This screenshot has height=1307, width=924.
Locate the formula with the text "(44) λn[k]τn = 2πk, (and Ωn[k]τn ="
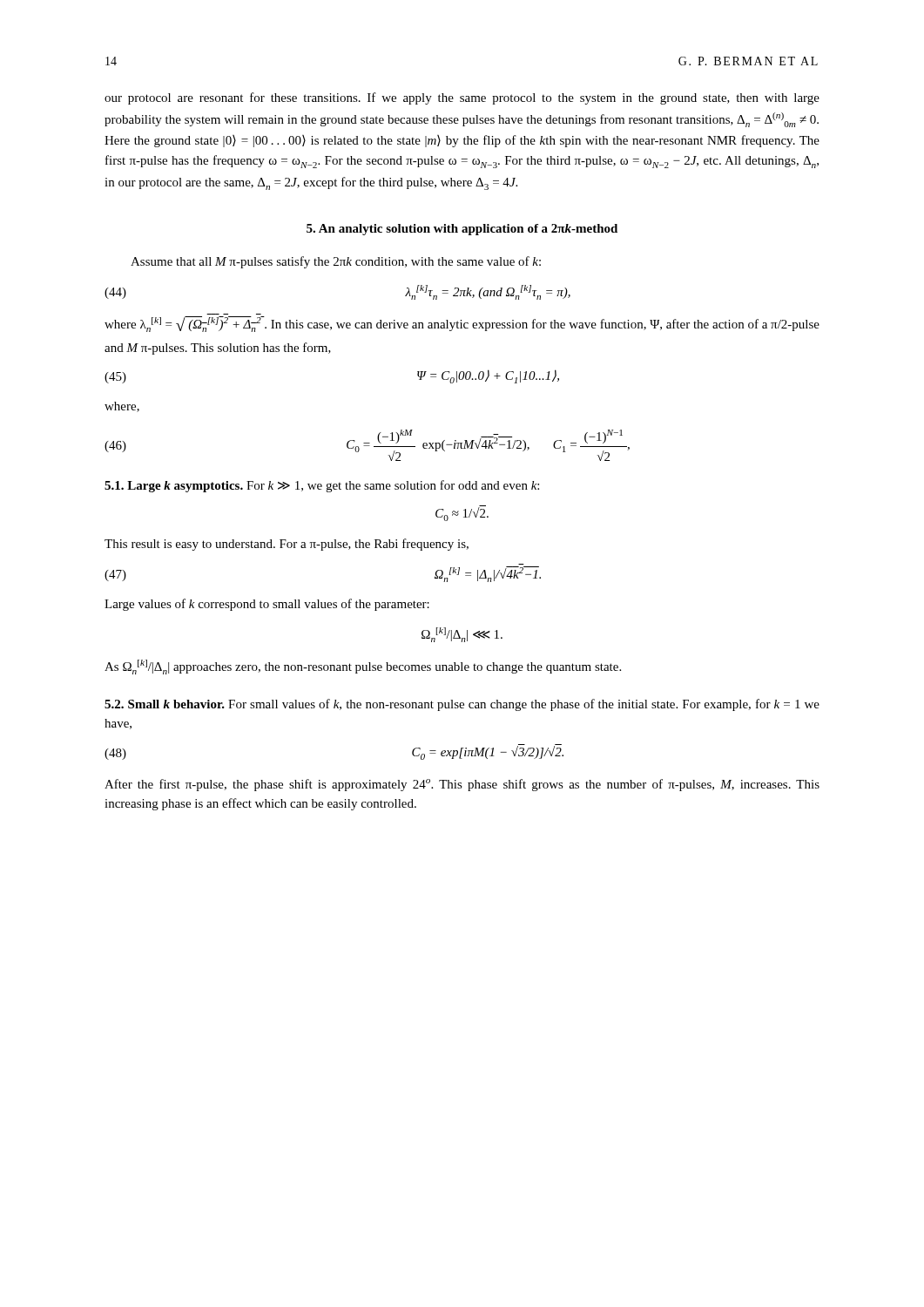[462, 292]
